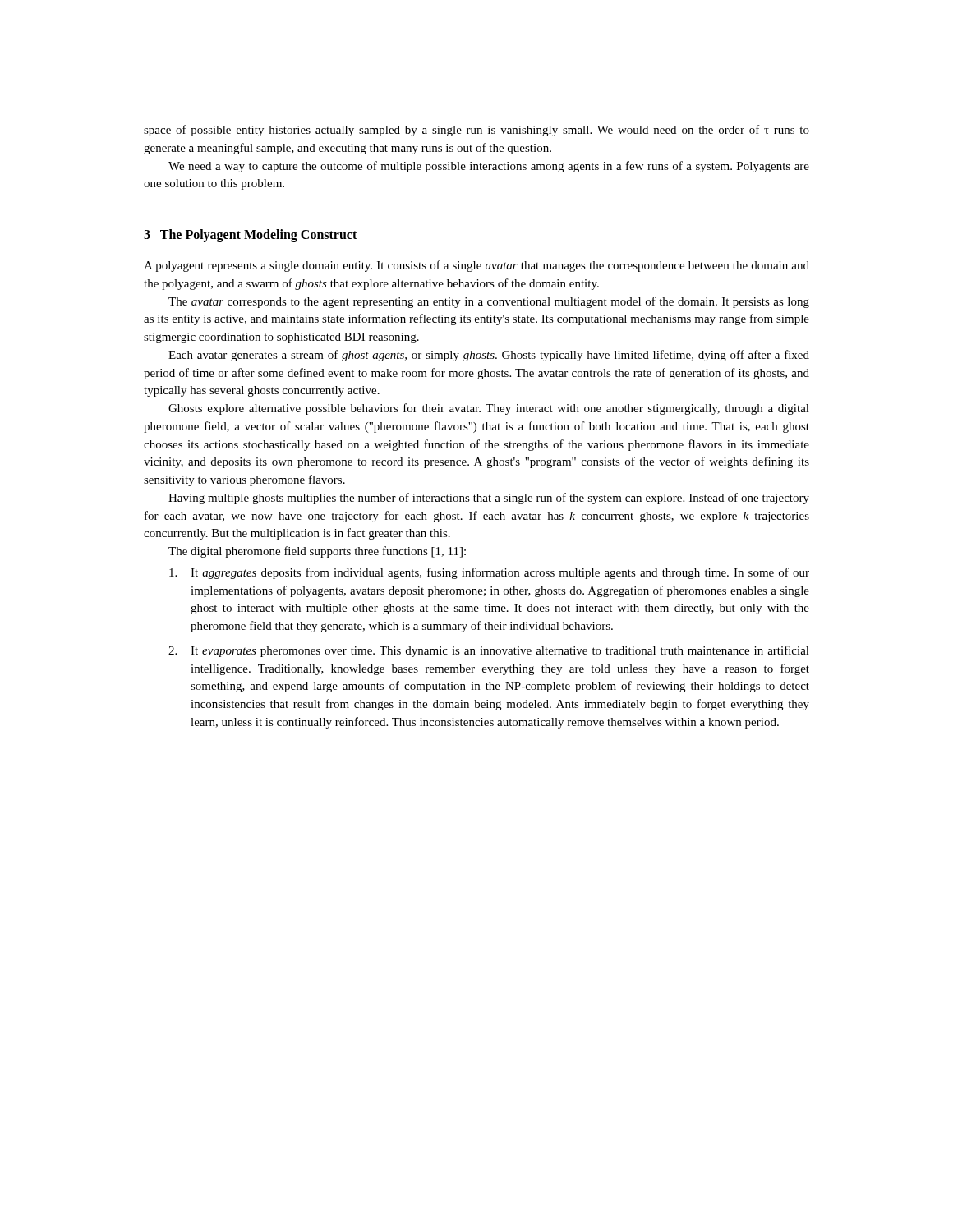Find the text block that reads "Each avatar generates a"
Screen dimensions: 1232x953
point(476,373)
